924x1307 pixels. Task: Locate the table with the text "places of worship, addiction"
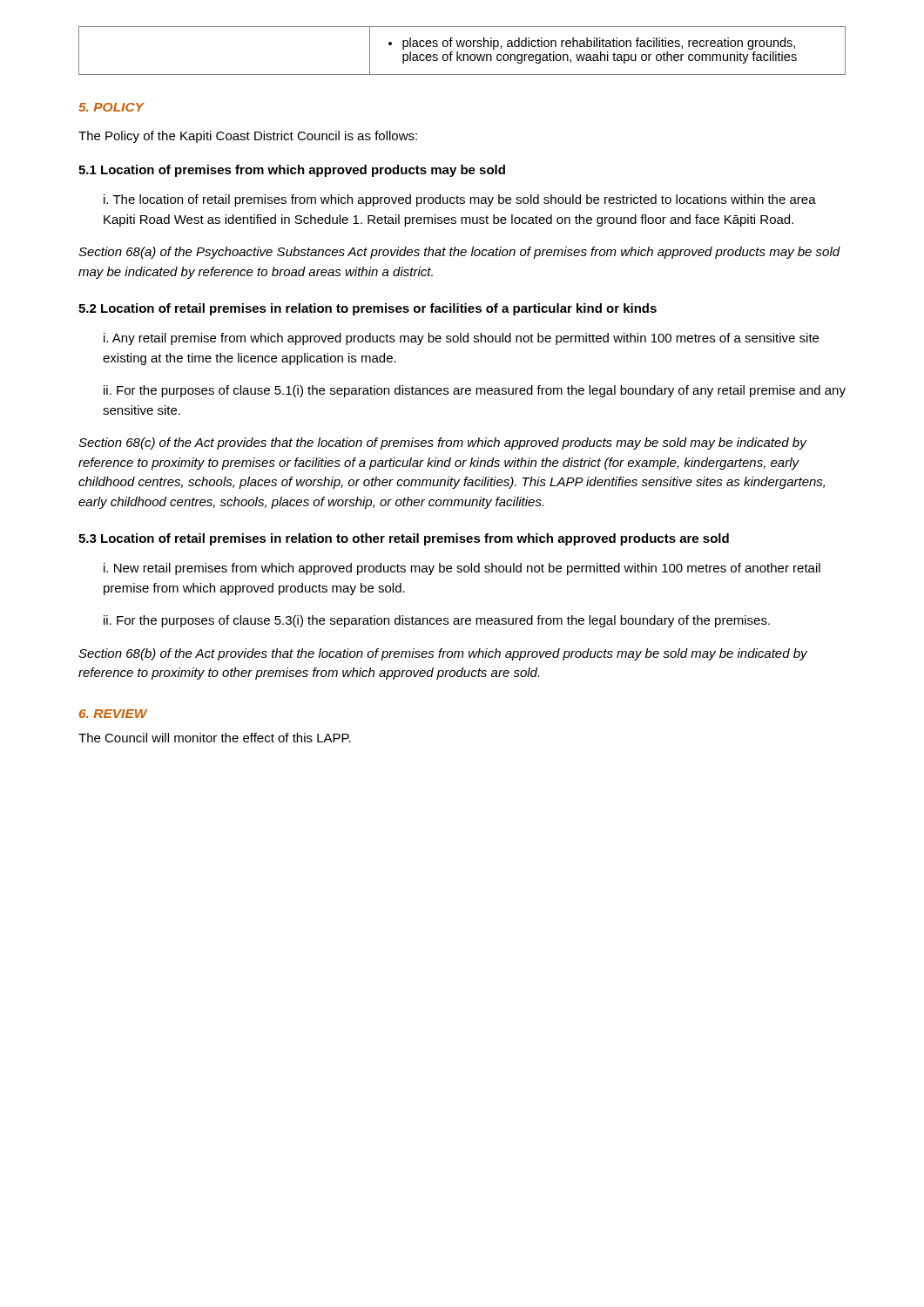pos(462,51)
